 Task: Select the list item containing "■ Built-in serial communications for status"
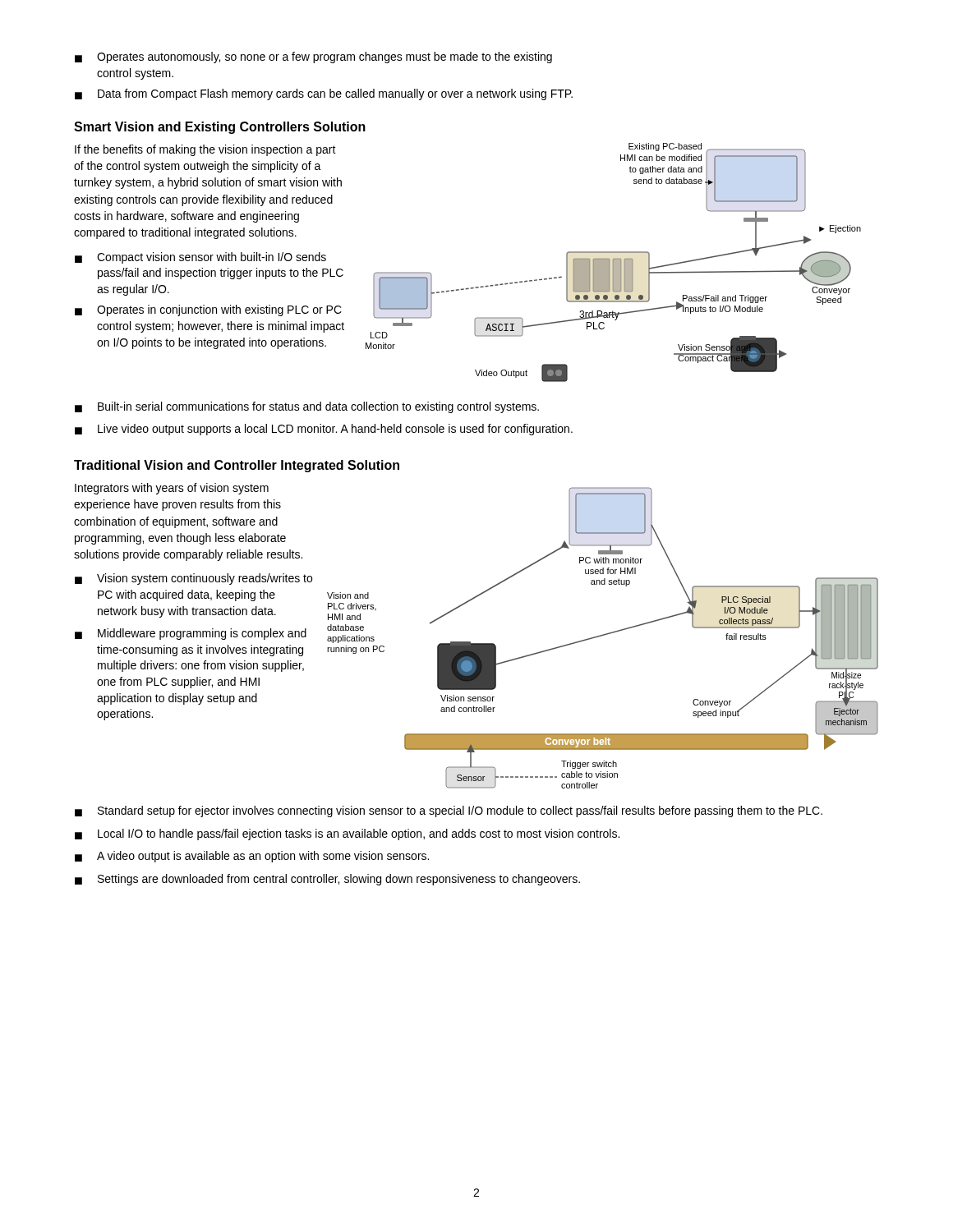click(476, 408)
